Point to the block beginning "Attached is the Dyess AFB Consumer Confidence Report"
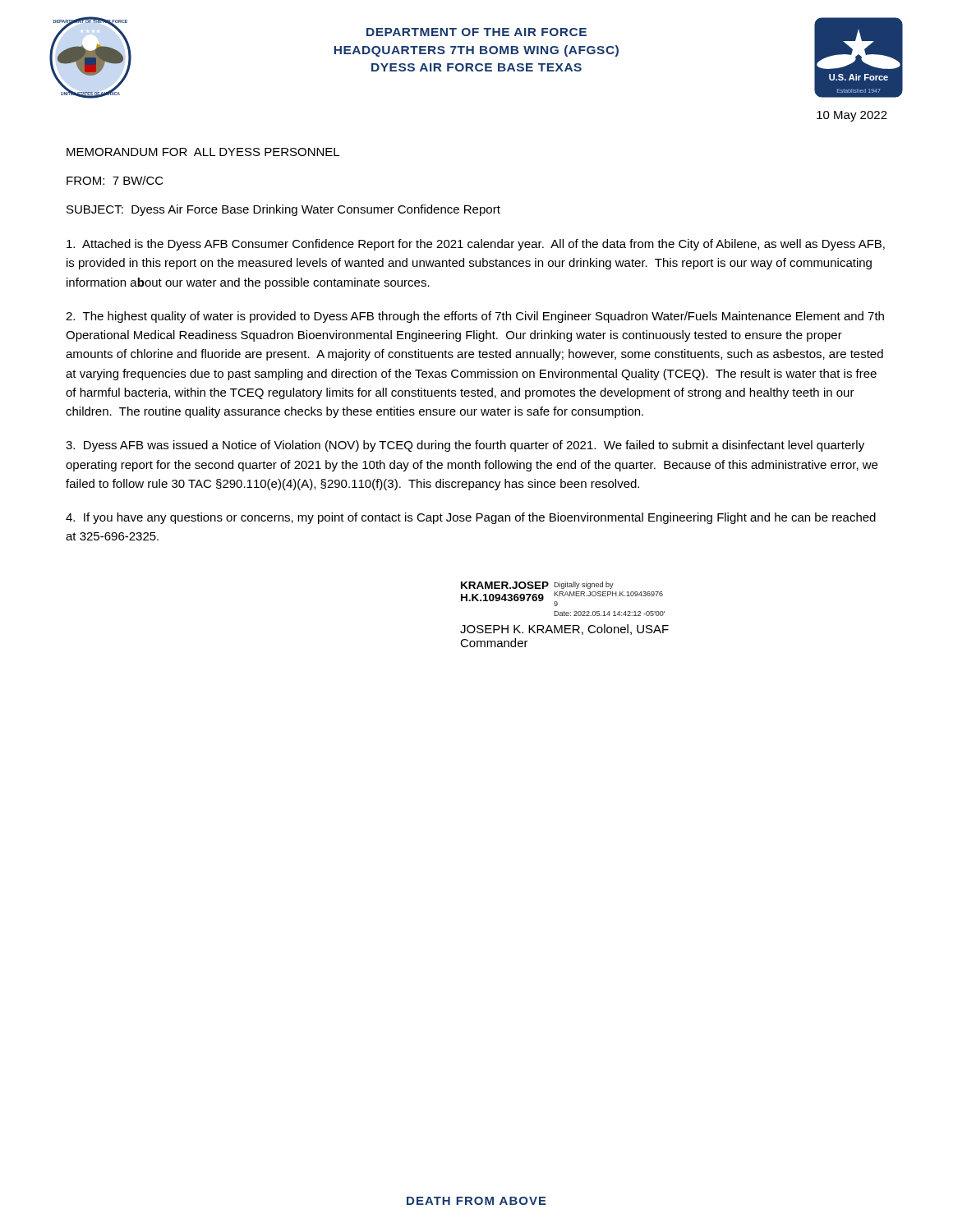953x1232 pixels. (476, 263)
